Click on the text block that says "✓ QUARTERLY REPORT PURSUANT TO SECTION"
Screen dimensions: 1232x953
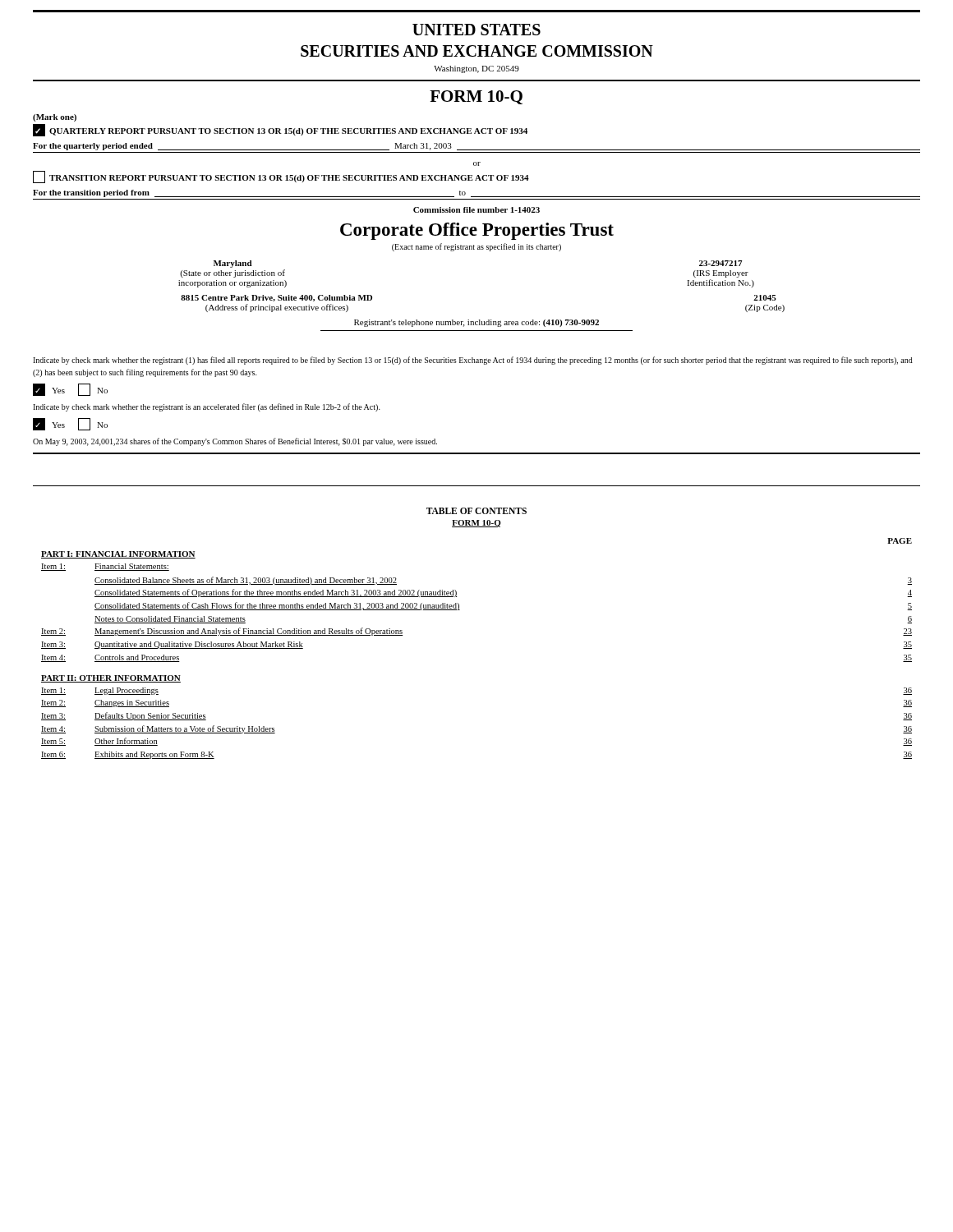(x=280, y=130)
